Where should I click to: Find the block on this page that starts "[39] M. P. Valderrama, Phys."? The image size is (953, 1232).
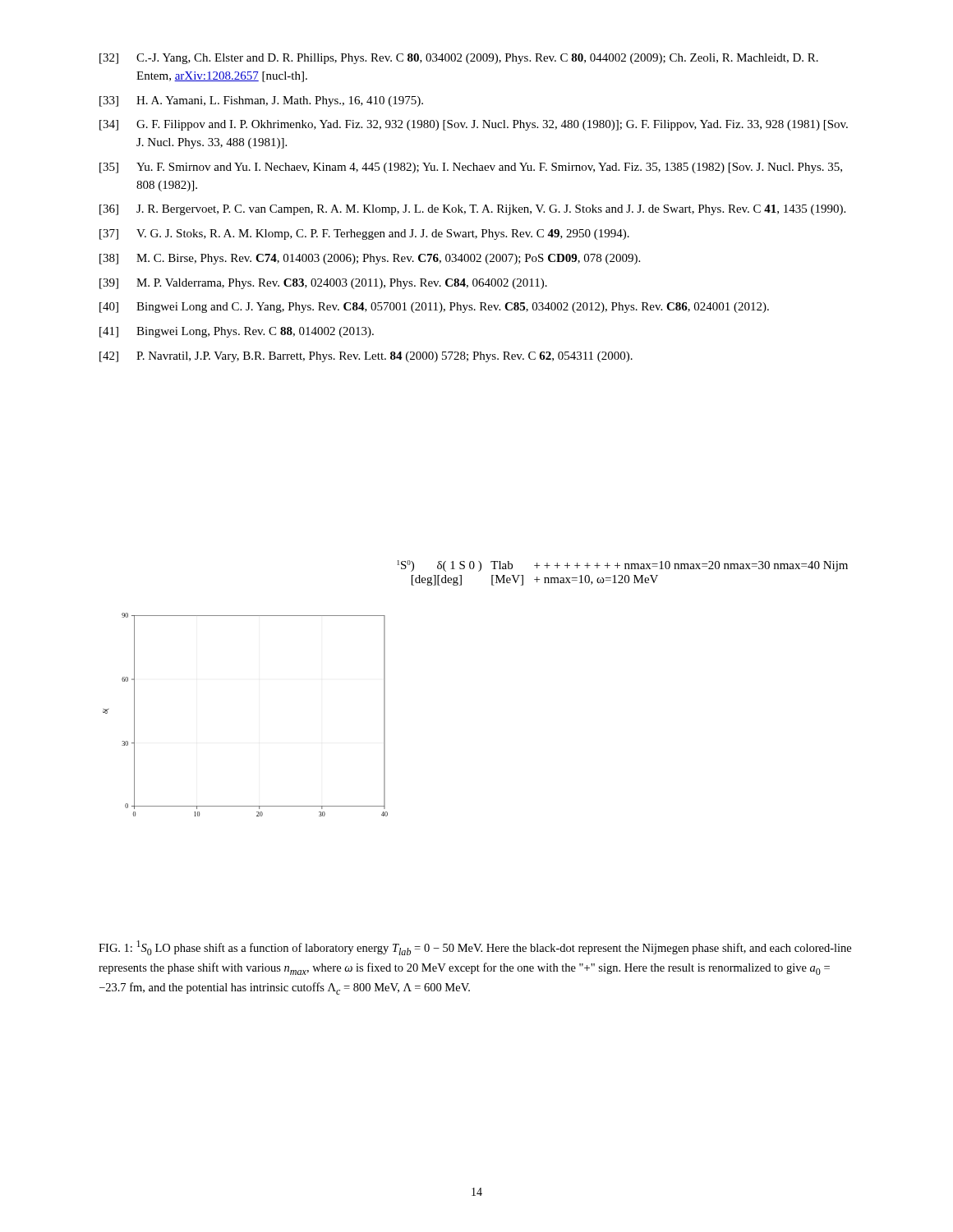(476, 283)
